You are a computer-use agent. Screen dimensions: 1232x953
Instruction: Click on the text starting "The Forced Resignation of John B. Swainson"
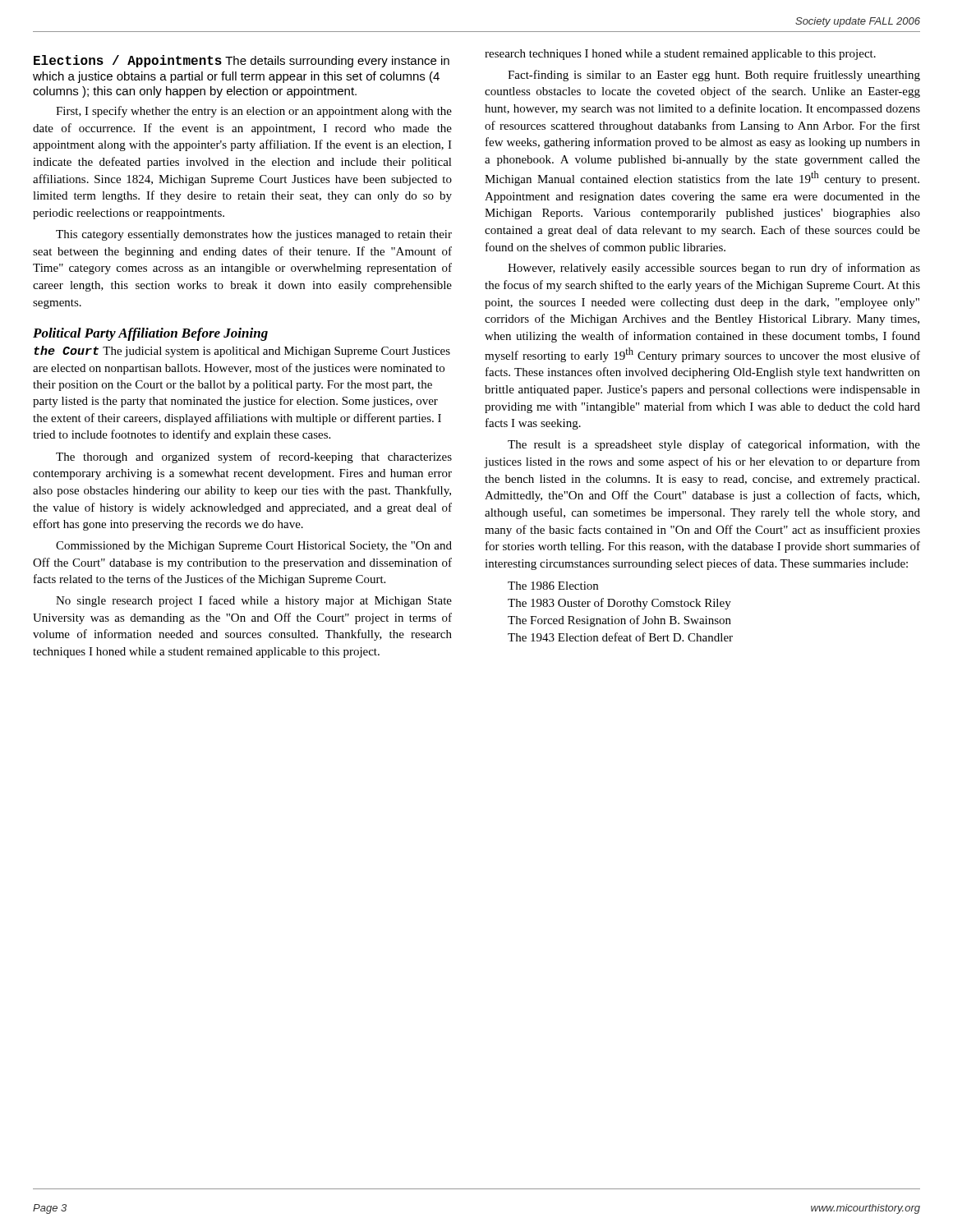(714, 620)
